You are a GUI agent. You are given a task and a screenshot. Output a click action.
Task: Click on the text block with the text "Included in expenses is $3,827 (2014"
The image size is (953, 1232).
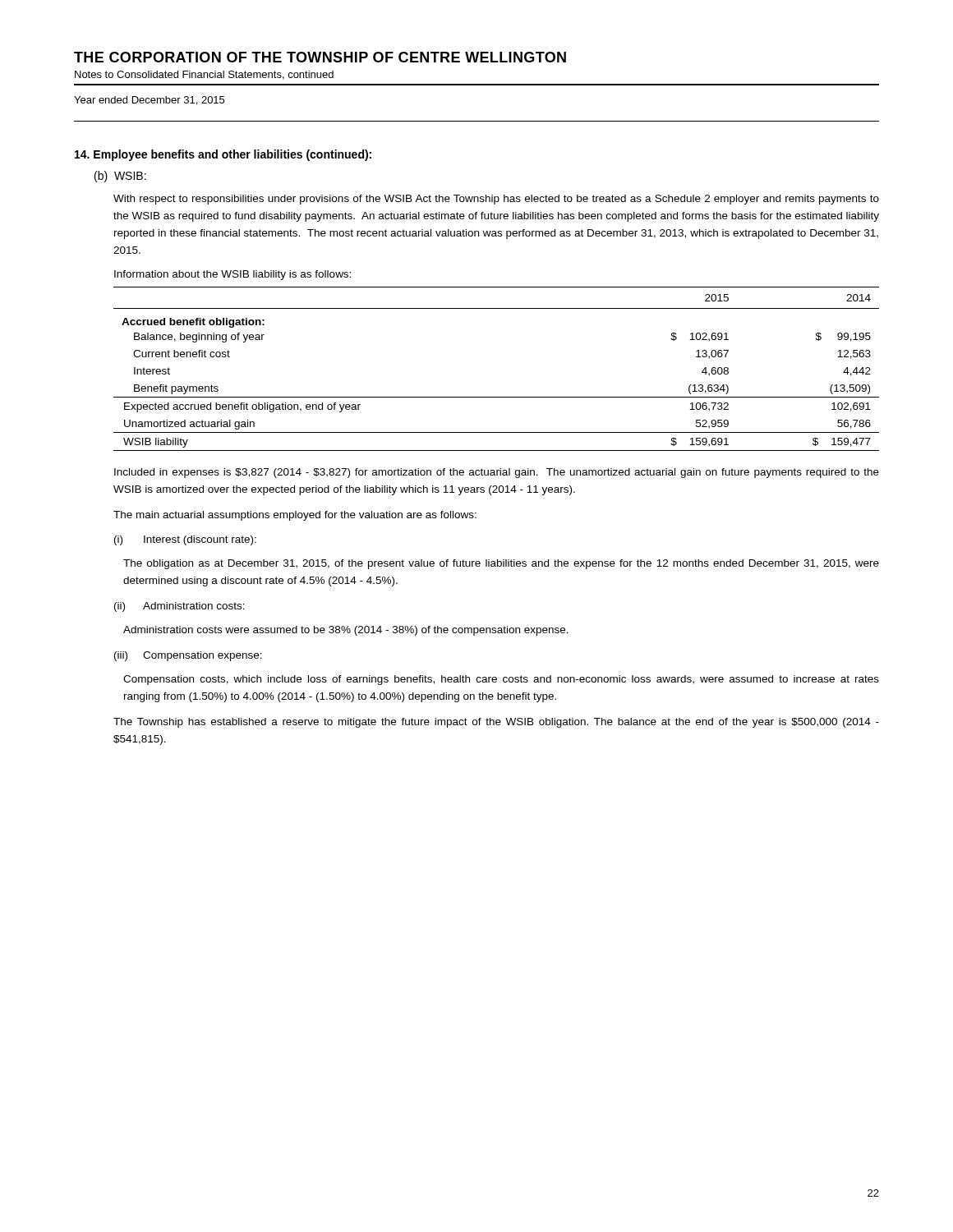pyautogui.click(x=496, y=480)
